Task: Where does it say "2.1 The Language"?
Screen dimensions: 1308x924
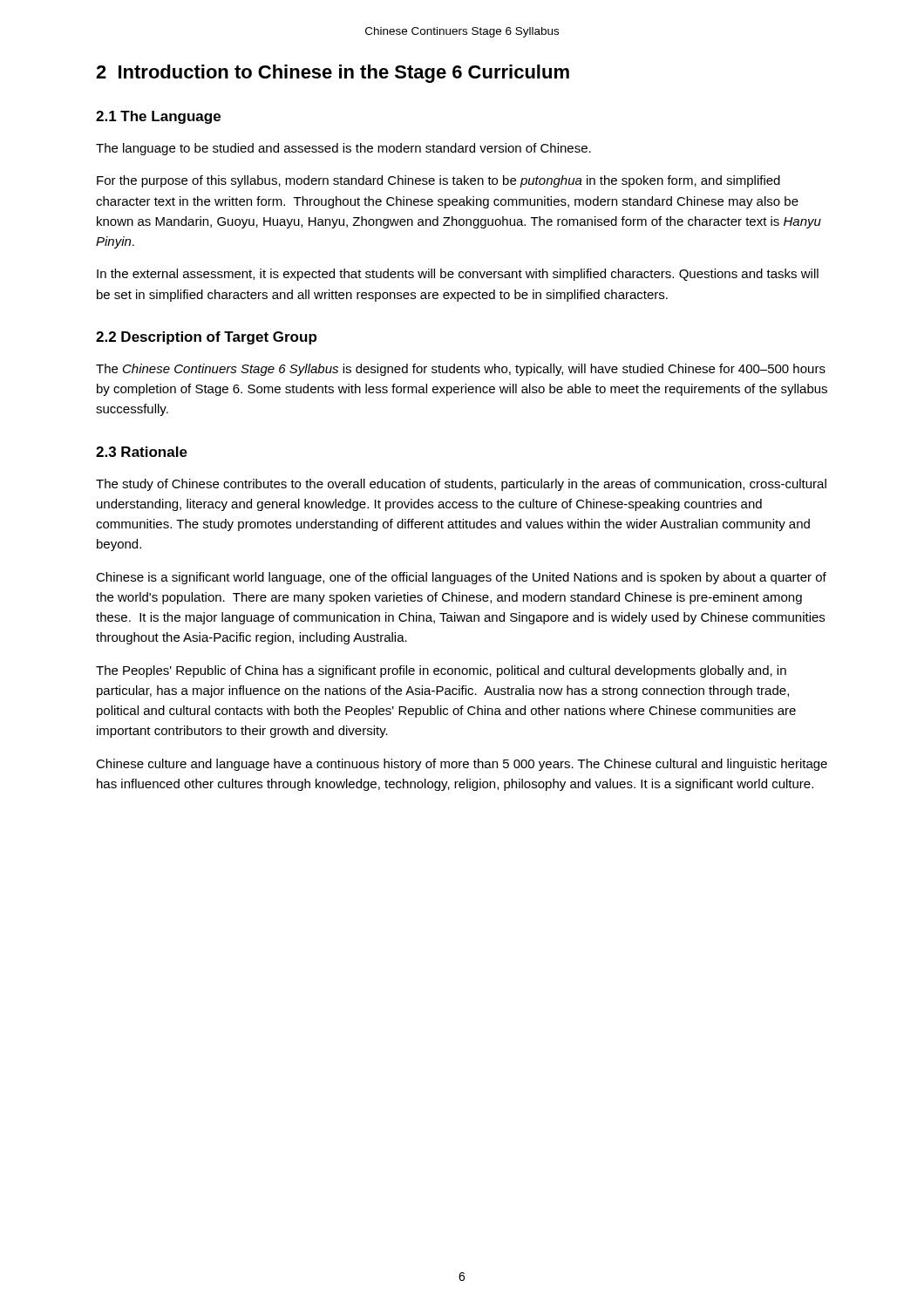Action: pos(158,117)
